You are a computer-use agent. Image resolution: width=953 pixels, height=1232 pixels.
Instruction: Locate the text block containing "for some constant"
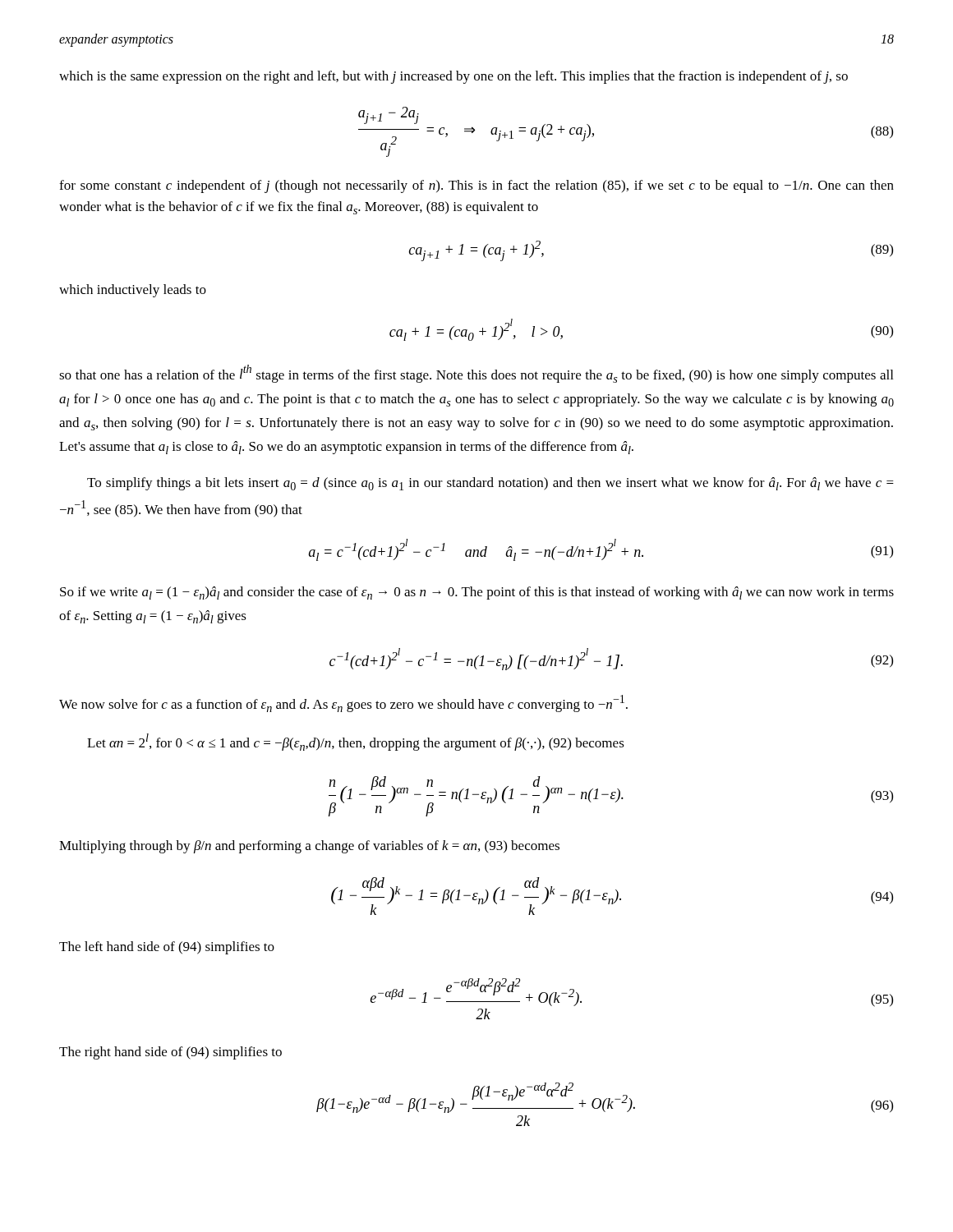pyautogui.click(x=476, y=198)
